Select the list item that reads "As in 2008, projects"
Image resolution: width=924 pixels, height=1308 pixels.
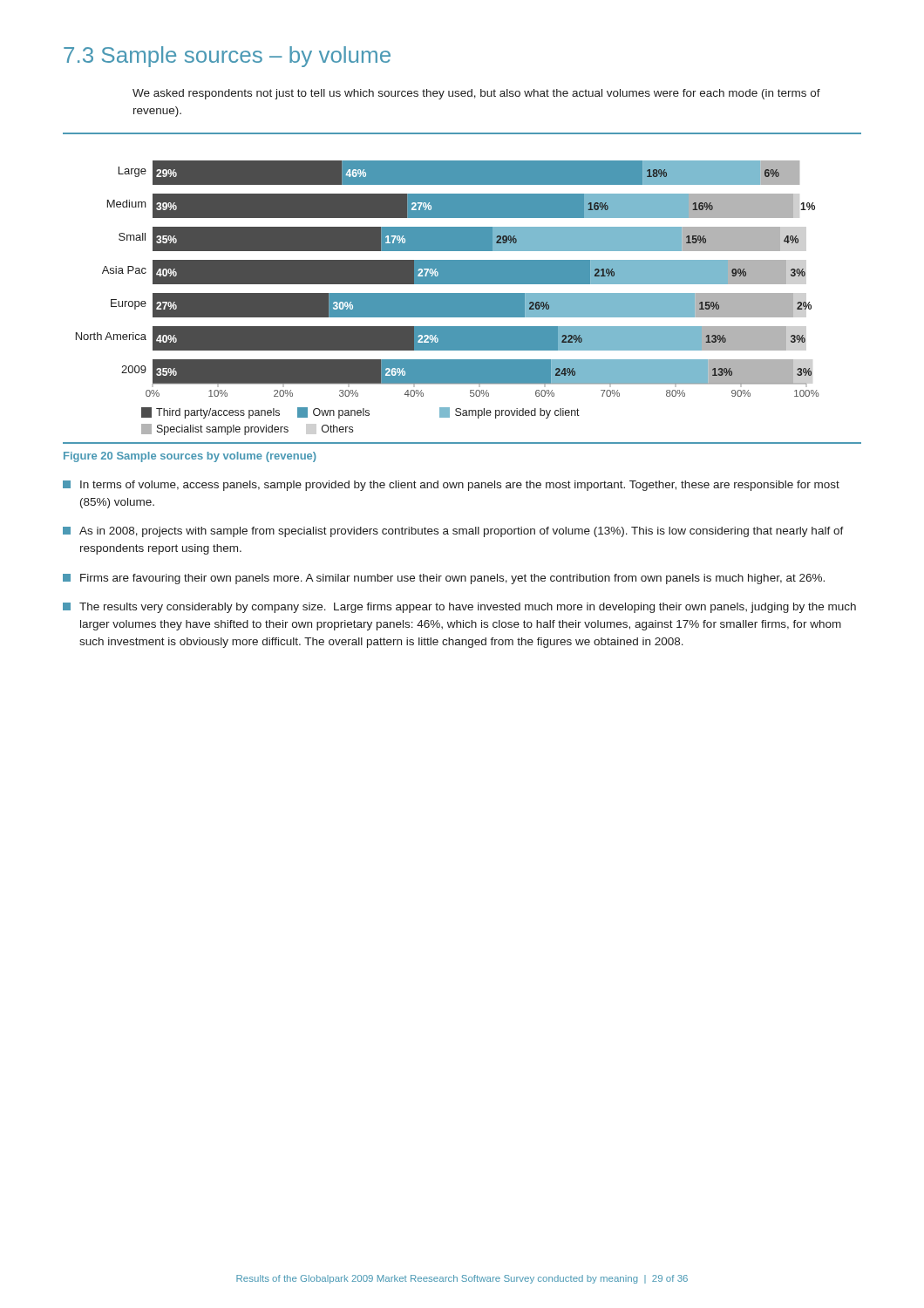coord(462,540)
